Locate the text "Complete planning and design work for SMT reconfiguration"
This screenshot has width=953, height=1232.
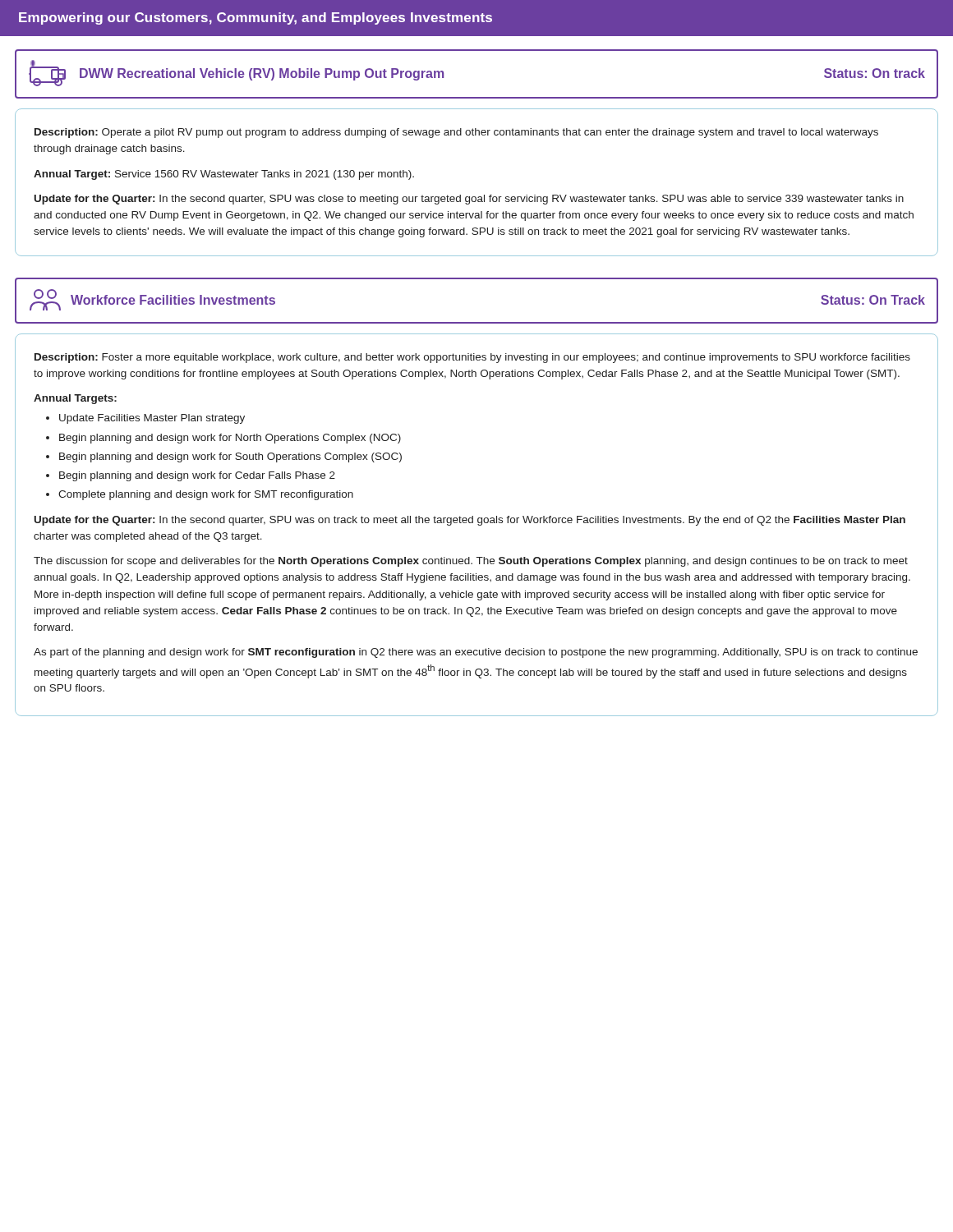point(206,494)
